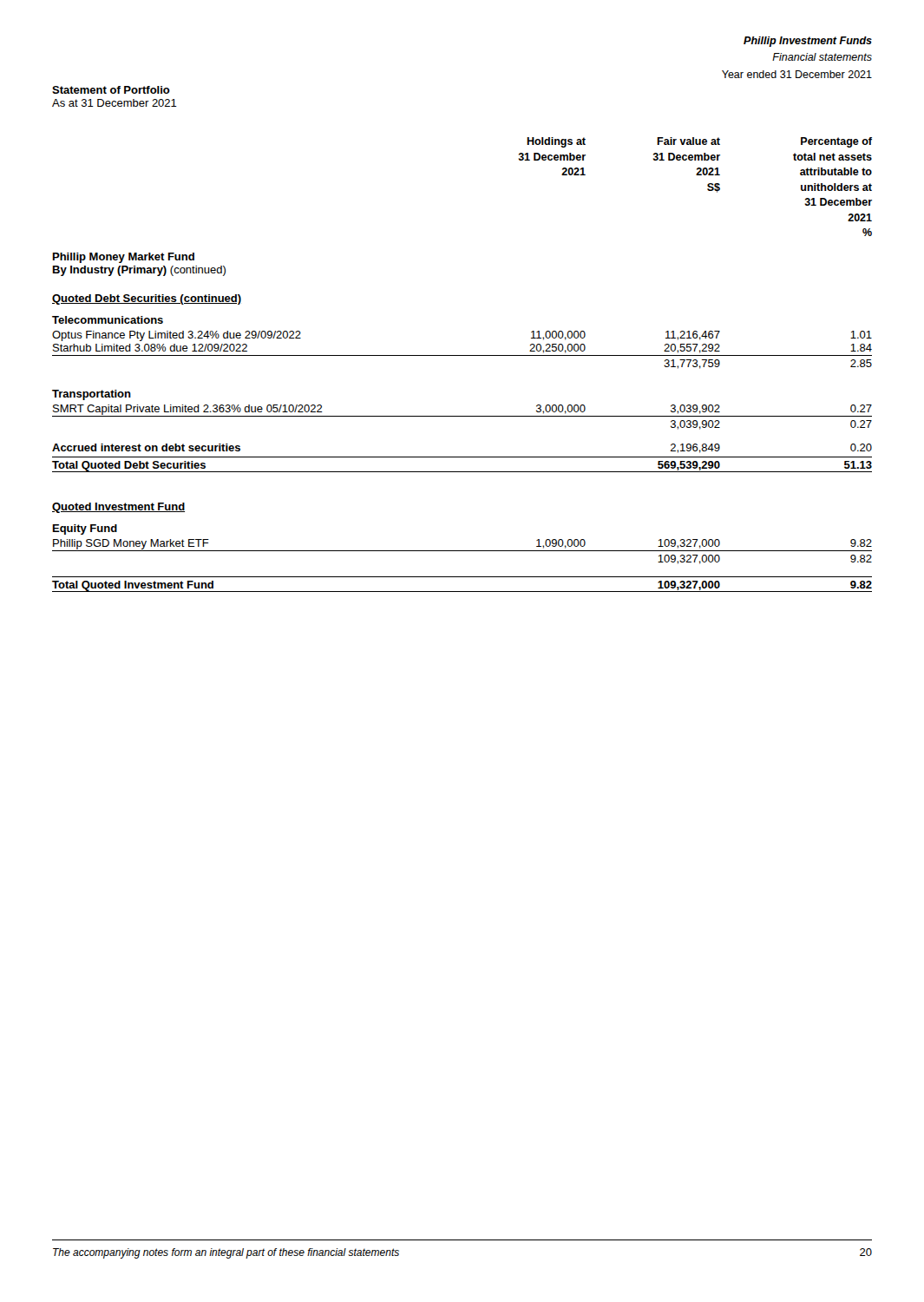Click on the table containing "Quoted Debt Securities (continued)"
924x1302 pixels.
[x=462, y=441]
